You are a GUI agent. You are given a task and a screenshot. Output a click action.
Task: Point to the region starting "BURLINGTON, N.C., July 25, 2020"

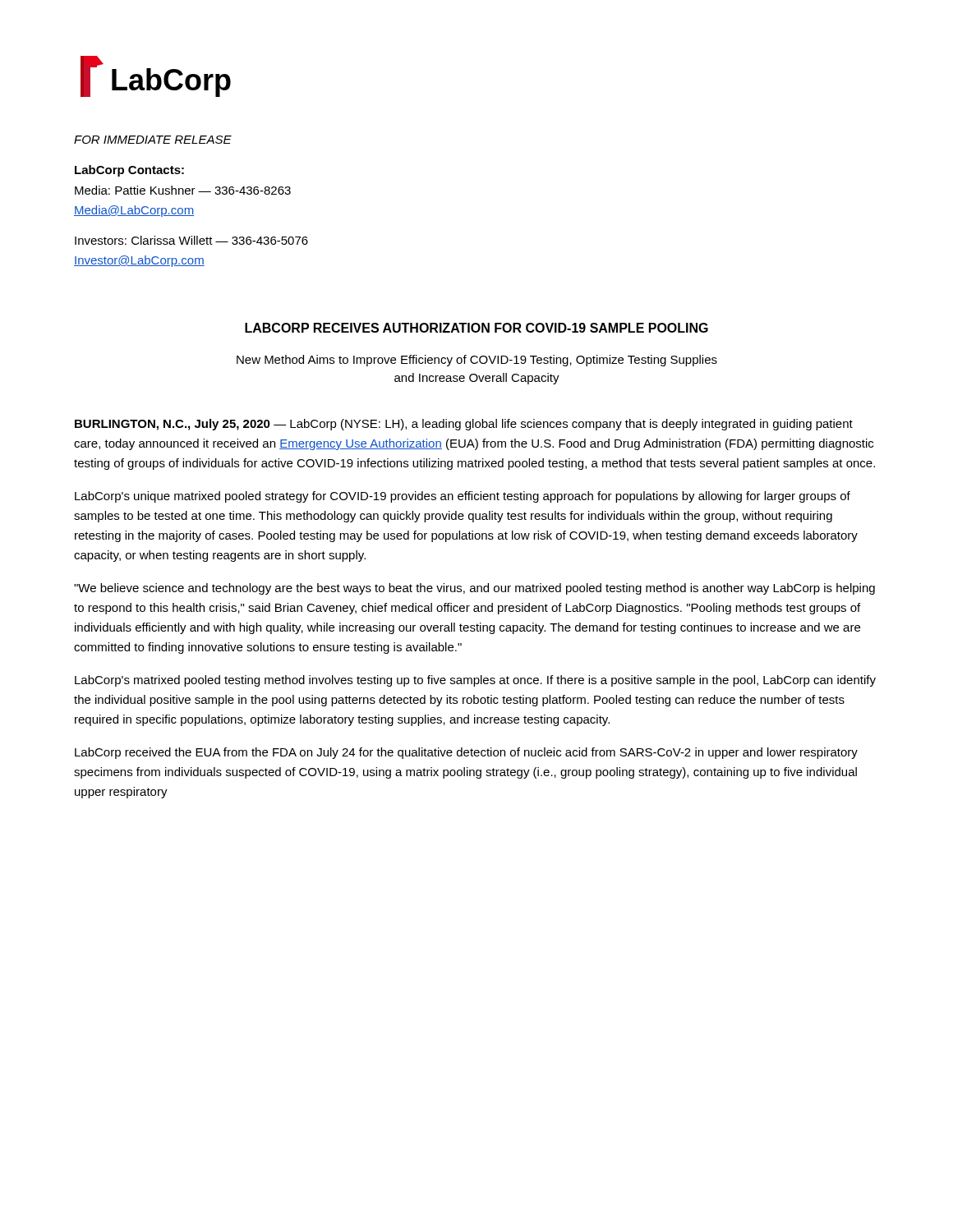point(475,443)
